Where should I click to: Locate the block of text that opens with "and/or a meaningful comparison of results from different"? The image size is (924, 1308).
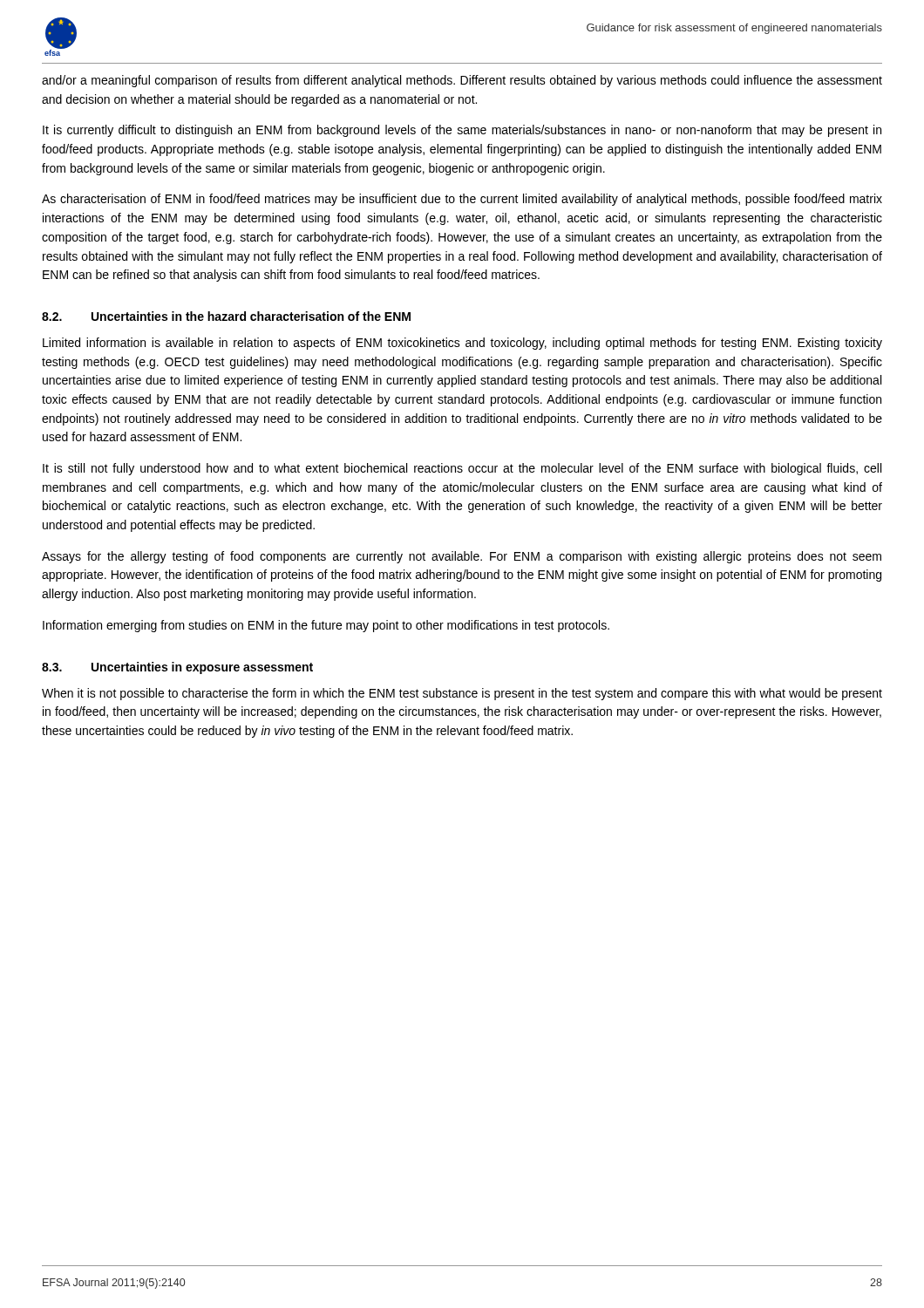click(x=462, y=90)
